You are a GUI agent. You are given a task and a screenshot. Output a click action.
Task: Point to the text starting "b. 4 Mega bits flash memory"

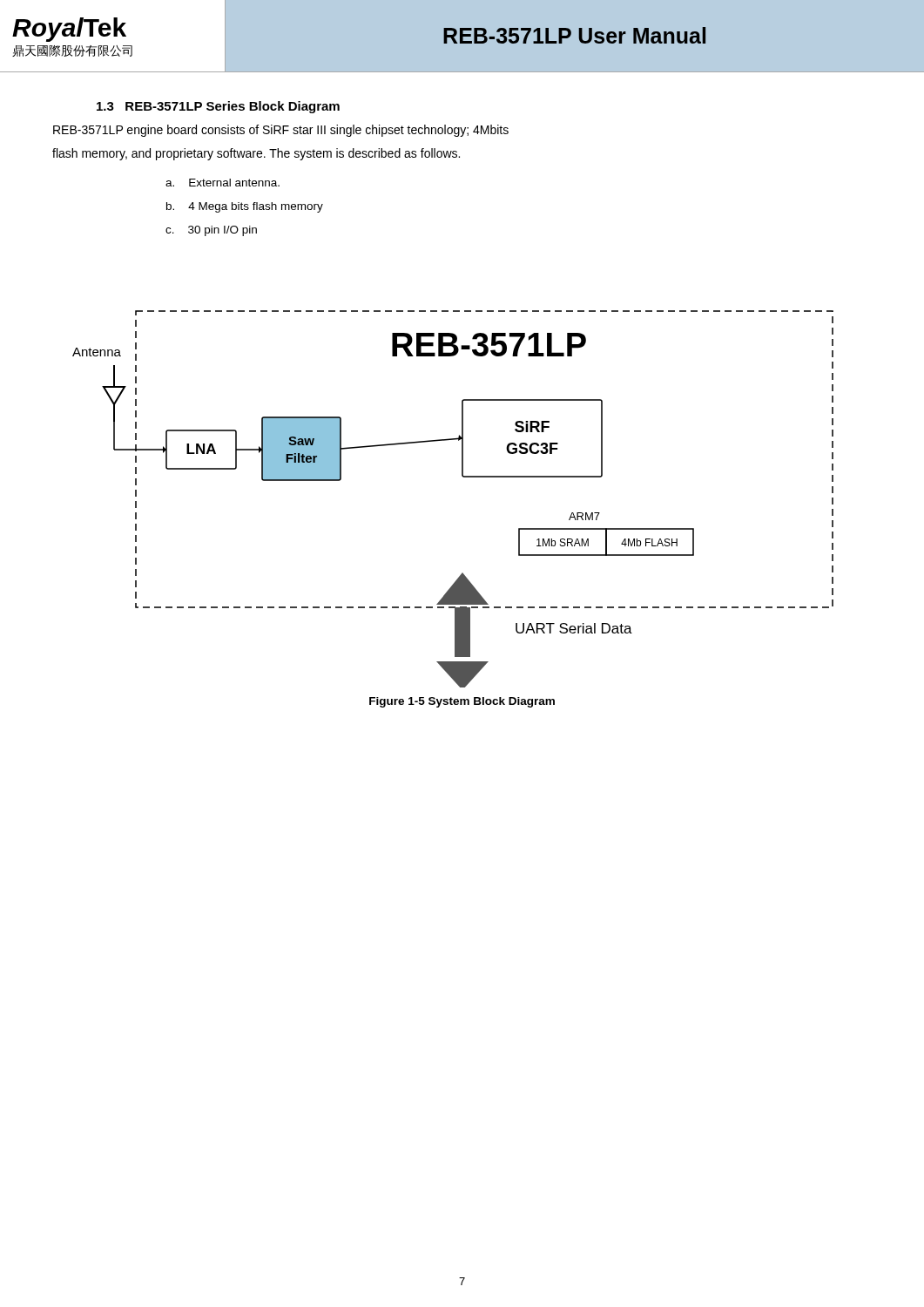pos(244,206)
